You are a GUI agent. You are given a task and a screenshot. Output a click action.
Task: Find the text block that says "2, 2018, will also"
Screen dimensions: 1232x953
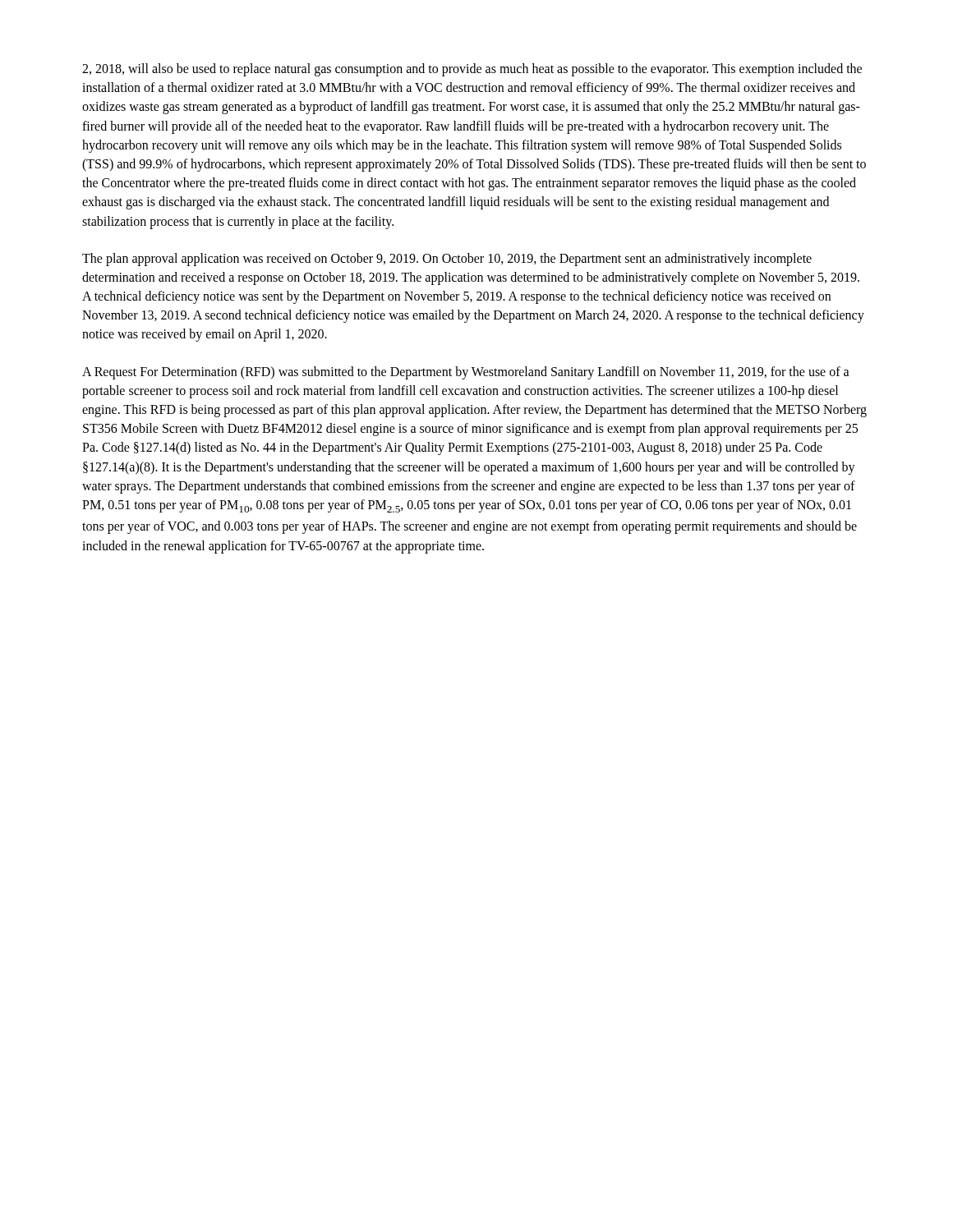tap(474, 145)
